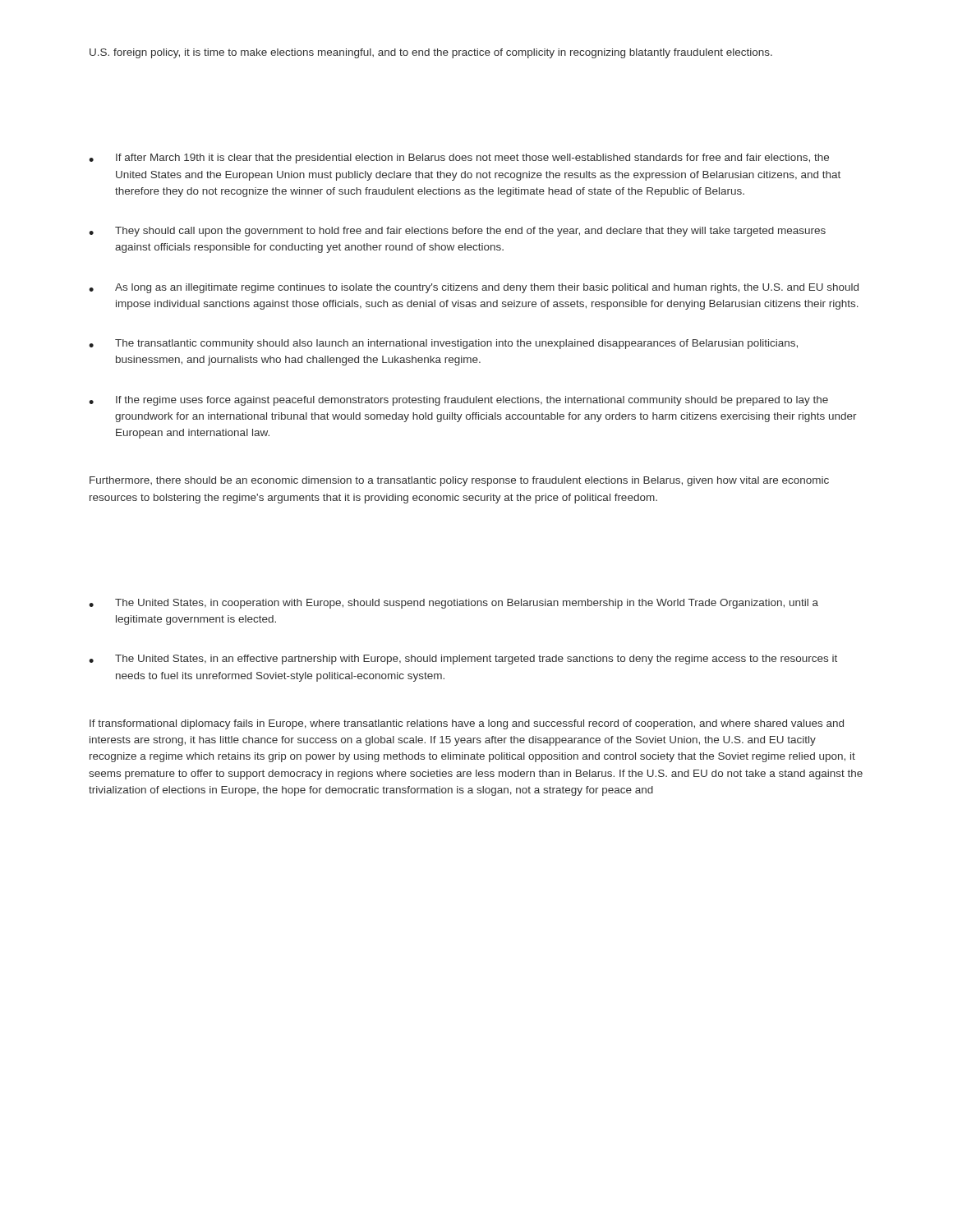Find the passage starting "• They should call upon the government"
Viewport: 953px width, 1232px height.
476,239
